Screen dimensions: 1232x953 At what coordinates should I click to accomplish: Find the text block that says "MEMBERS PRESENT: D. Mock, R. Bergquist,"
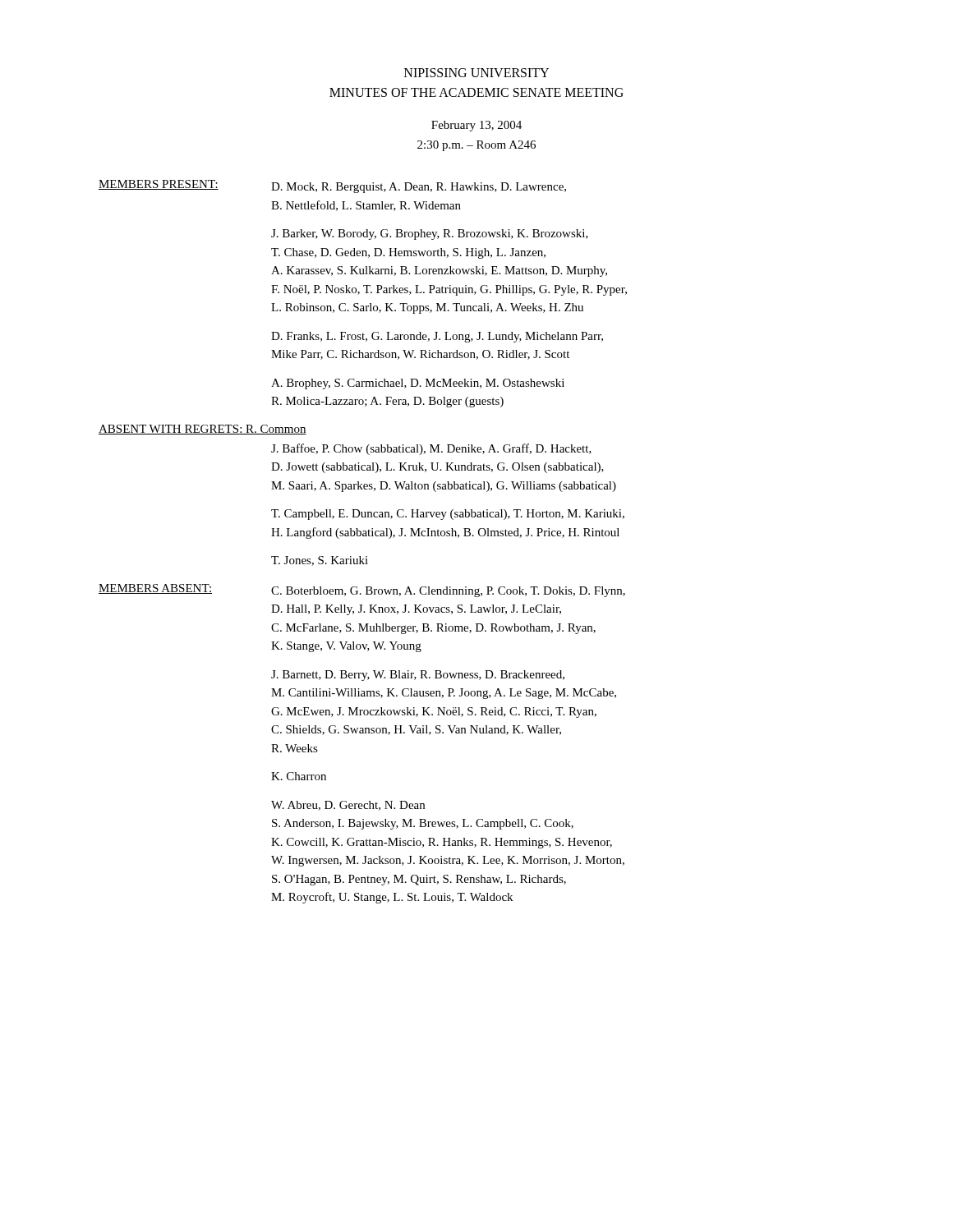click(x=476, y=294)
